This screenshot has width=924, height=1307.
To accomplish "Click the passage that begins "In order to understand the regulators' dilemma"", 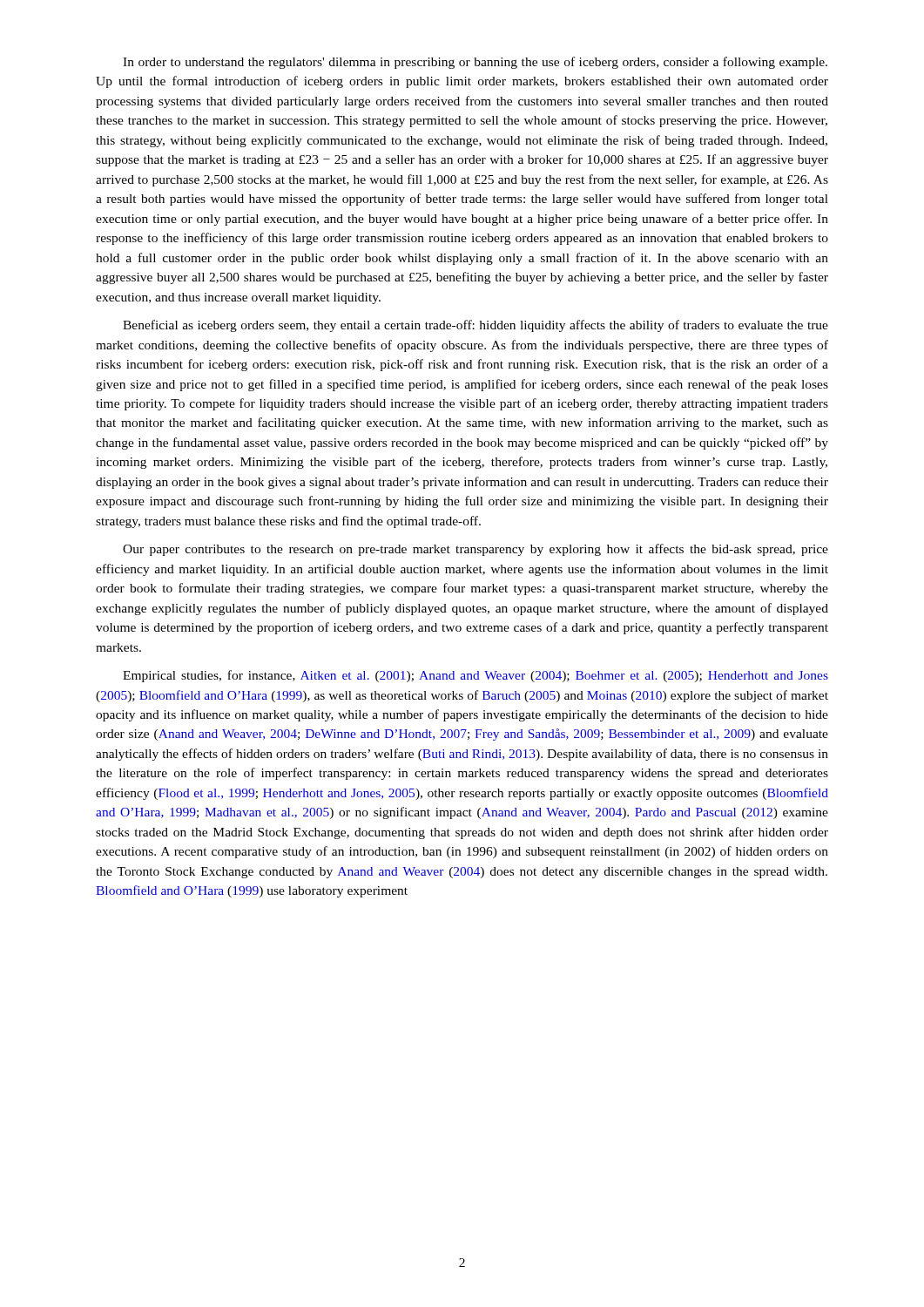I will tap(462, 180).
